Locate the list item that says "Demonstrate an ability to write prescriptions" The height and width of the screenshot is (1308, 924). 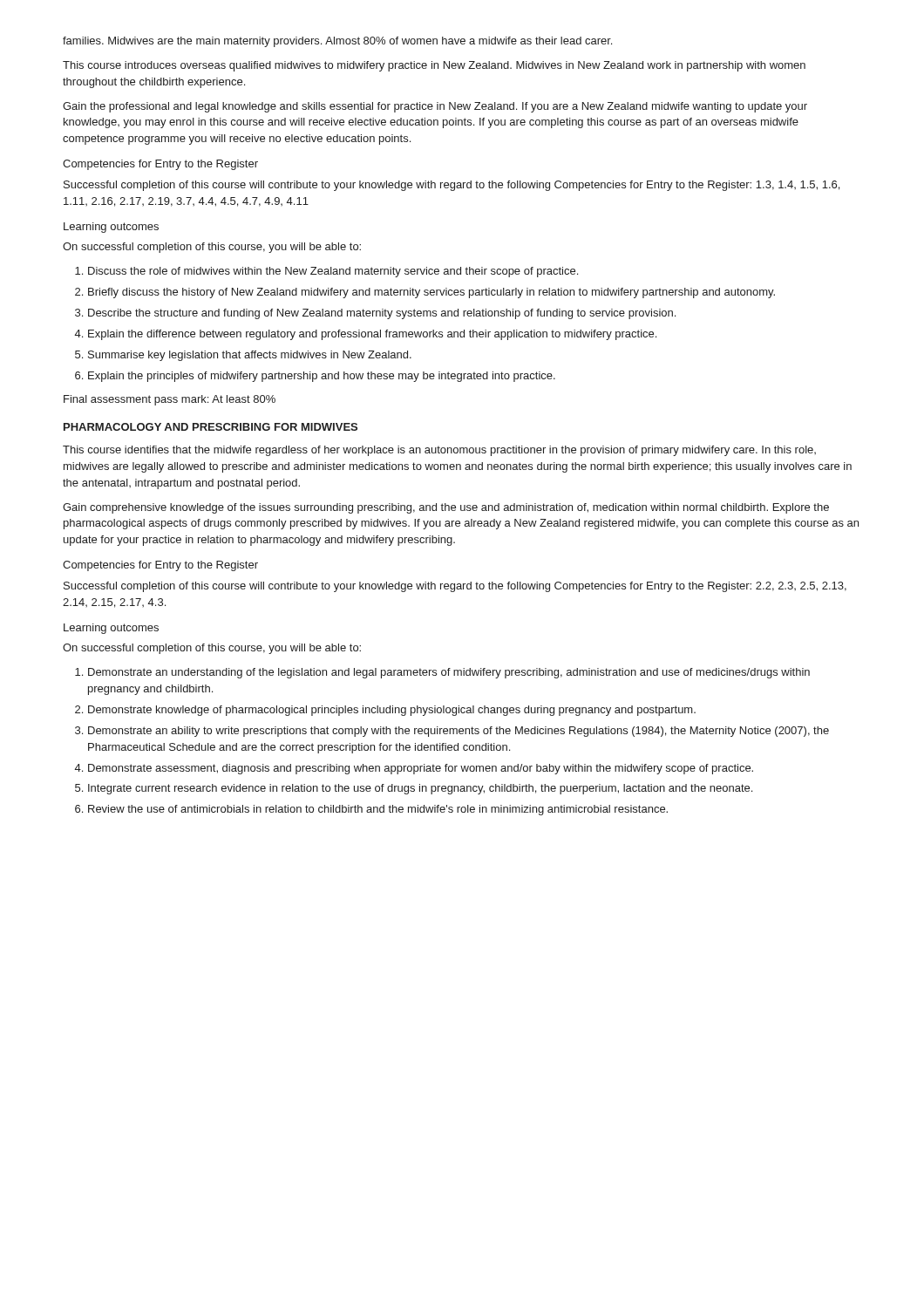click(474, 739)
